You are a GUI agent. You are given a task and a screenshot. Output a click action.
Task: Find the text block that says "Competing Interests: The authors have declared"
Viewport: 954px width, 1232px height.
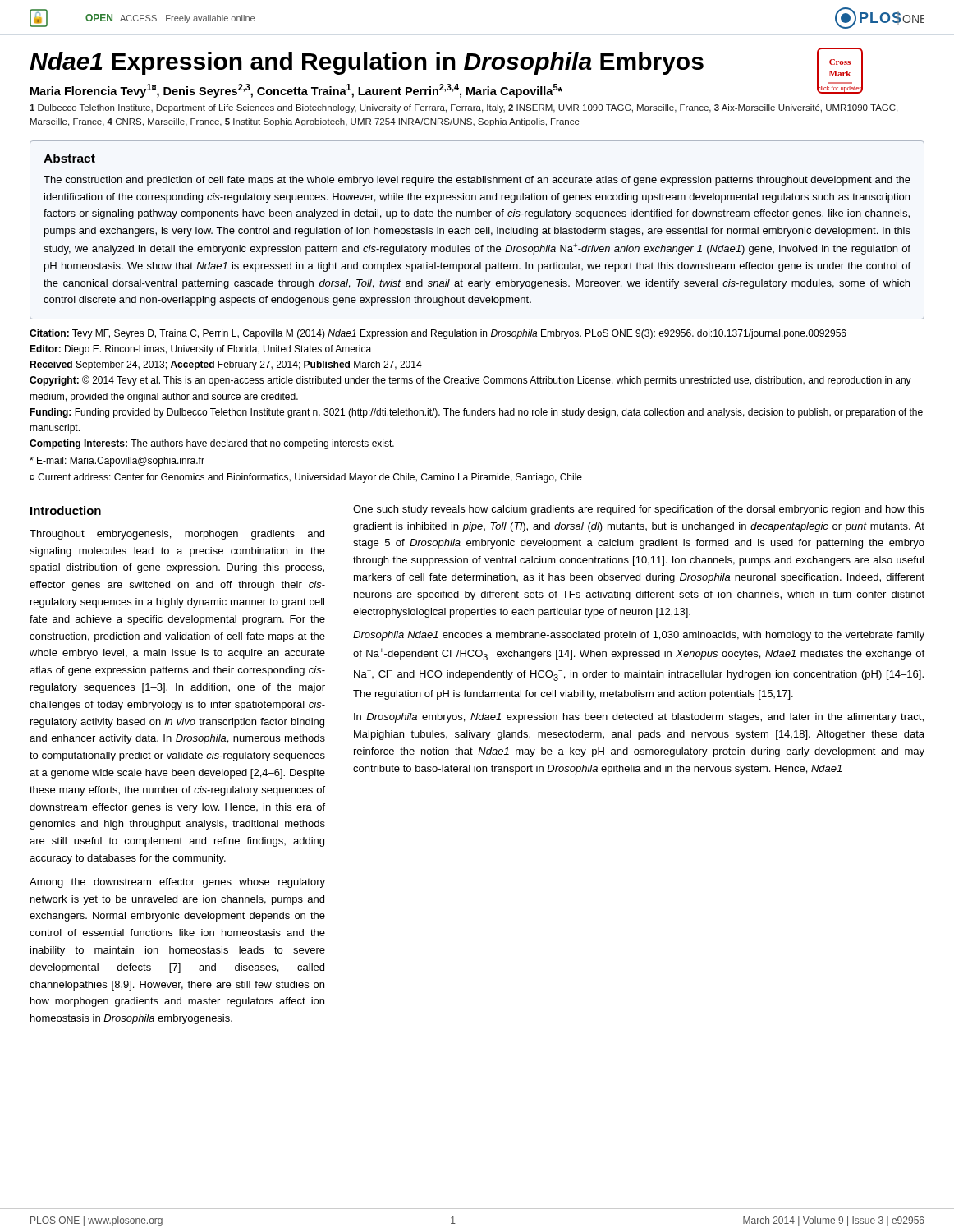click(212, 444)
